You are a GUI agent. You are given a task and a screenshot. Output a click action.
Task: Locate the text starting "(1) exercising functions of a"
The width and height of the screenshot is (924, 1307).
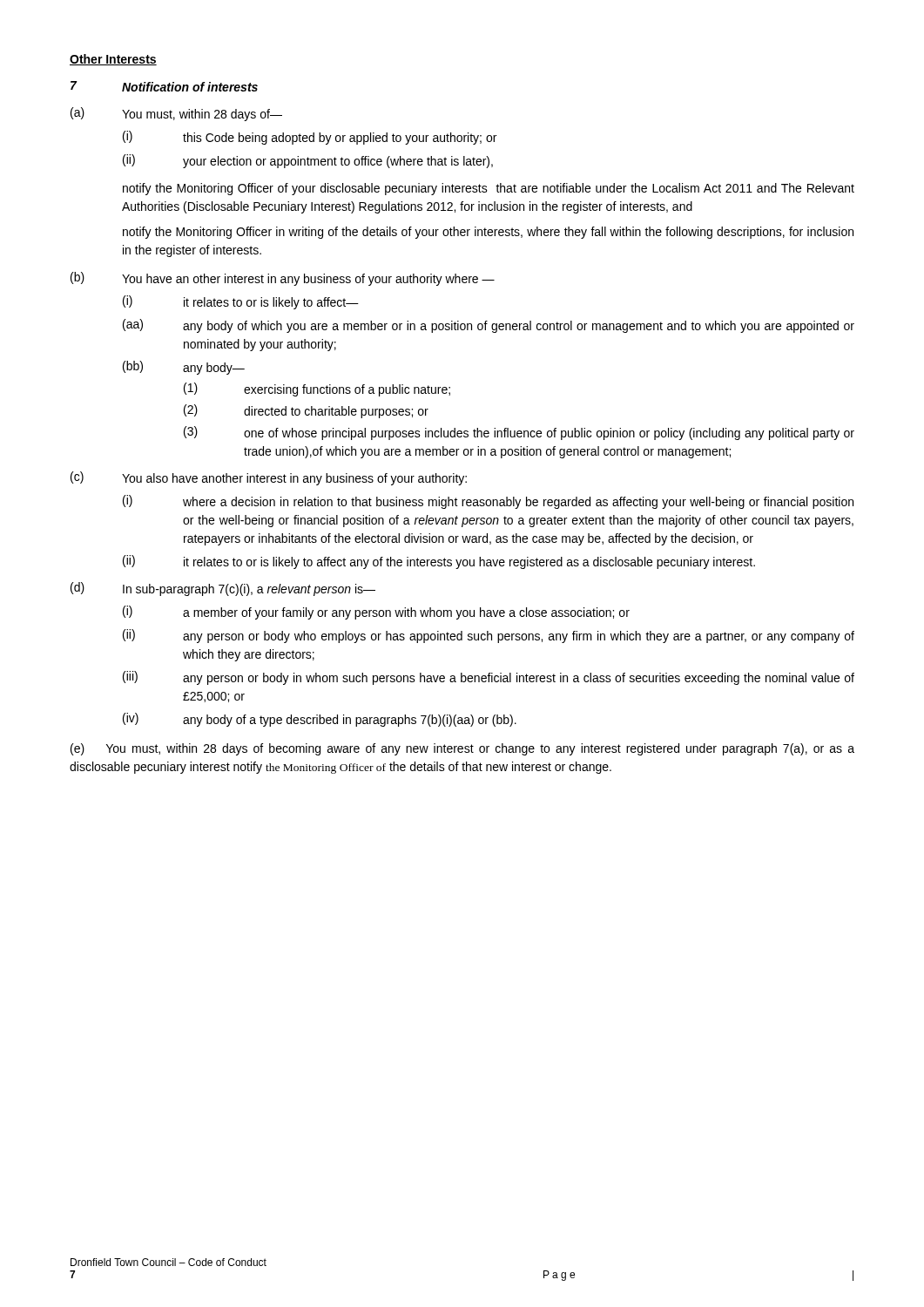[317, 389]
